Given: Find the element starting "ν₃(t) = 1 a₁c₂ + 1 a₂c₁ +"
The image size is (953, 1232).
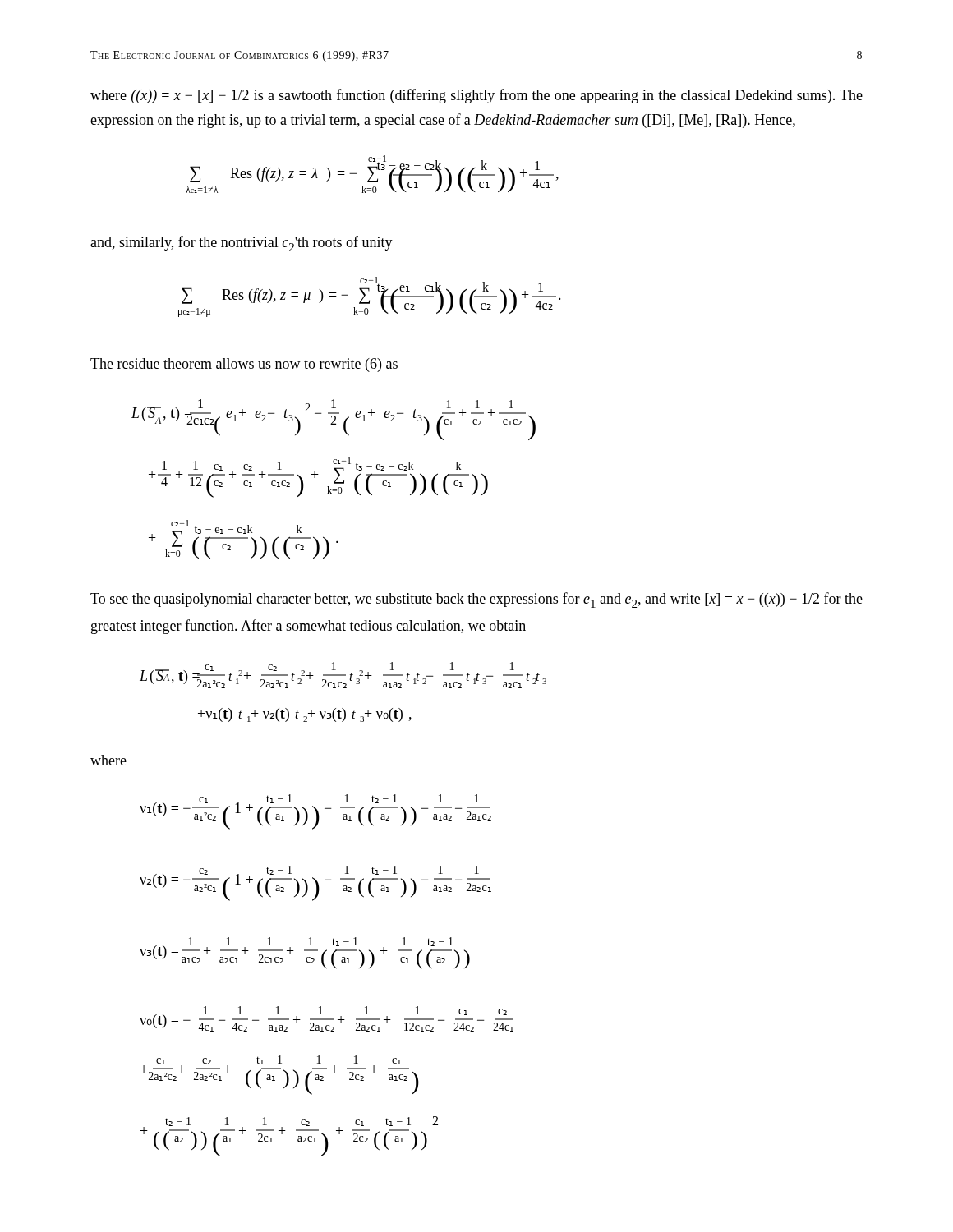Looking at the screenshot, I should coord(476,954).
